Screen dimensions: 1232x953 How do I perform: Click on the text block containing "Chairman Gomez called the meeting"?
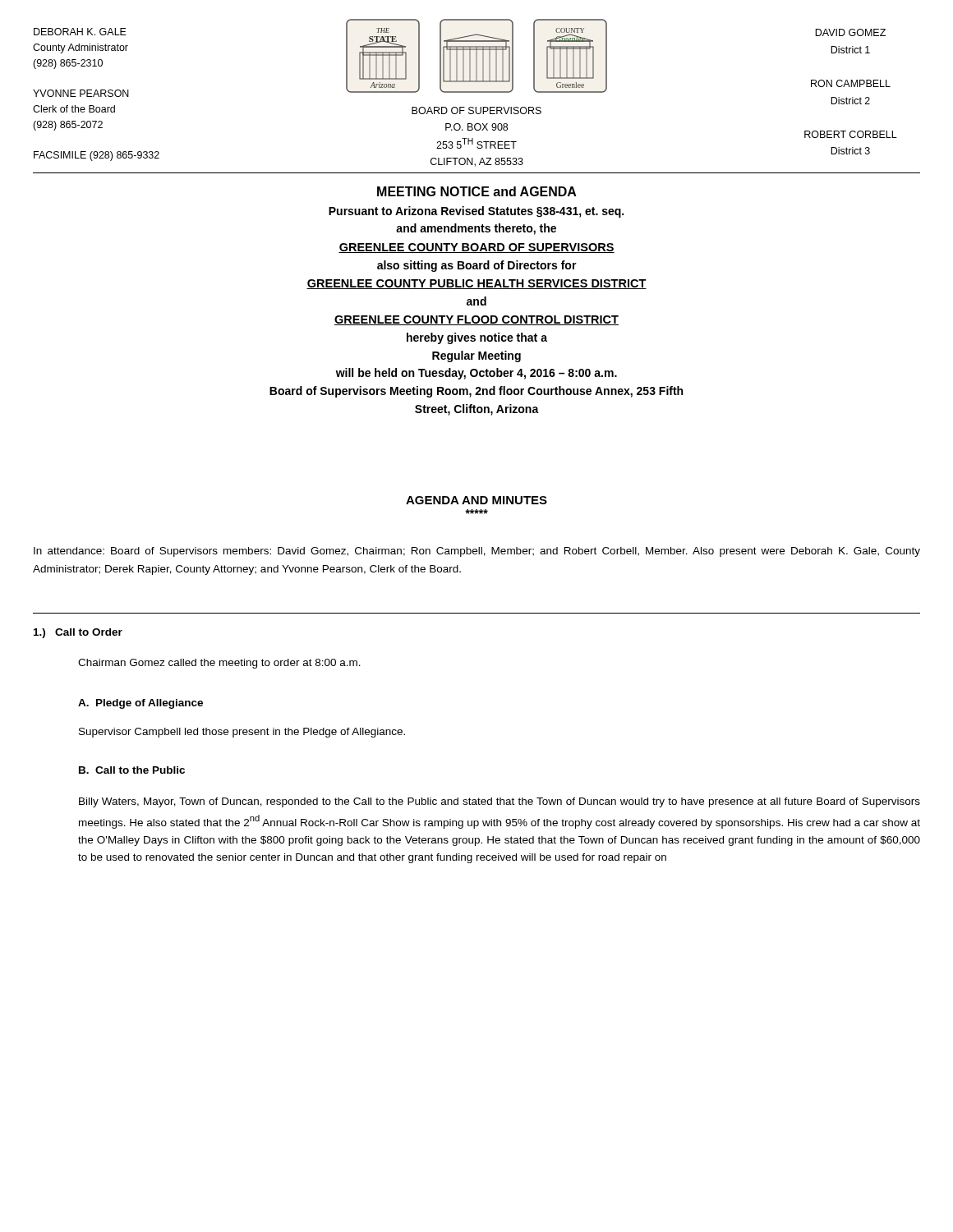(x=220, y=662)
